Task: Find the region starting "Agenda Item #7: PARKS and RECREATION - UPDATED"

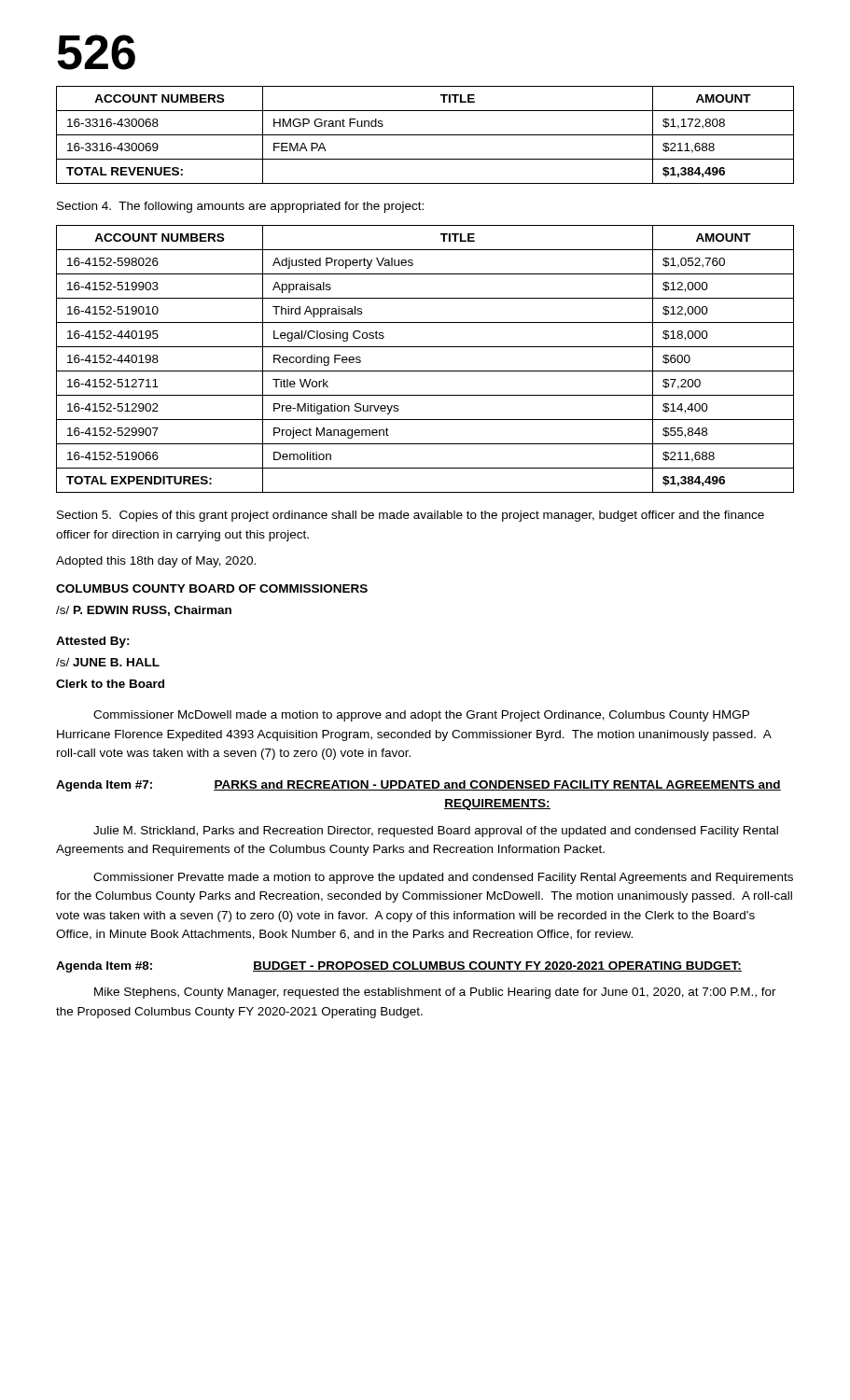Action: [425, 795]
